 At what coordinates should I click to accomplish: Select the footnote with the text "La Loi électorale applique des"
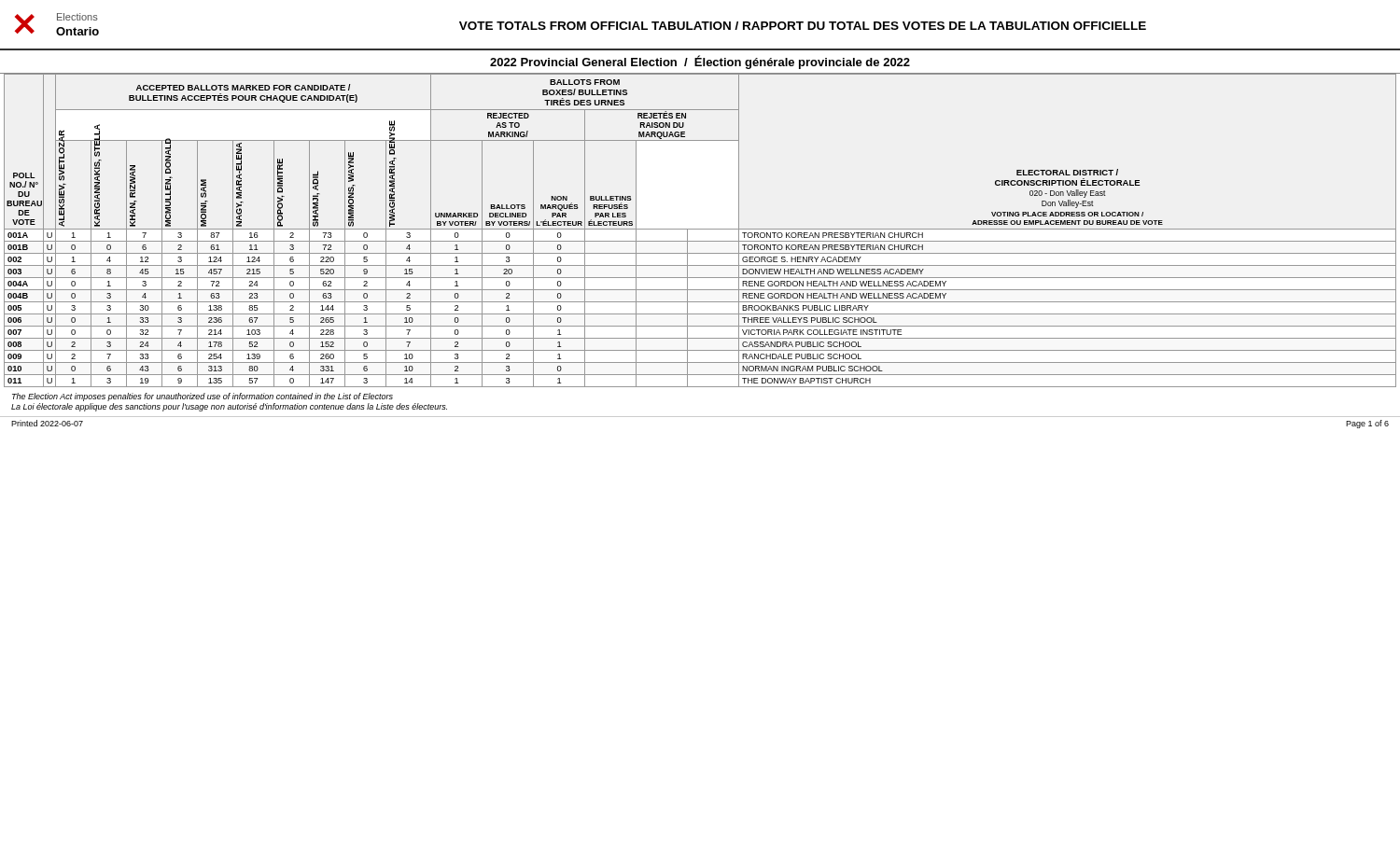coord(230,407)
